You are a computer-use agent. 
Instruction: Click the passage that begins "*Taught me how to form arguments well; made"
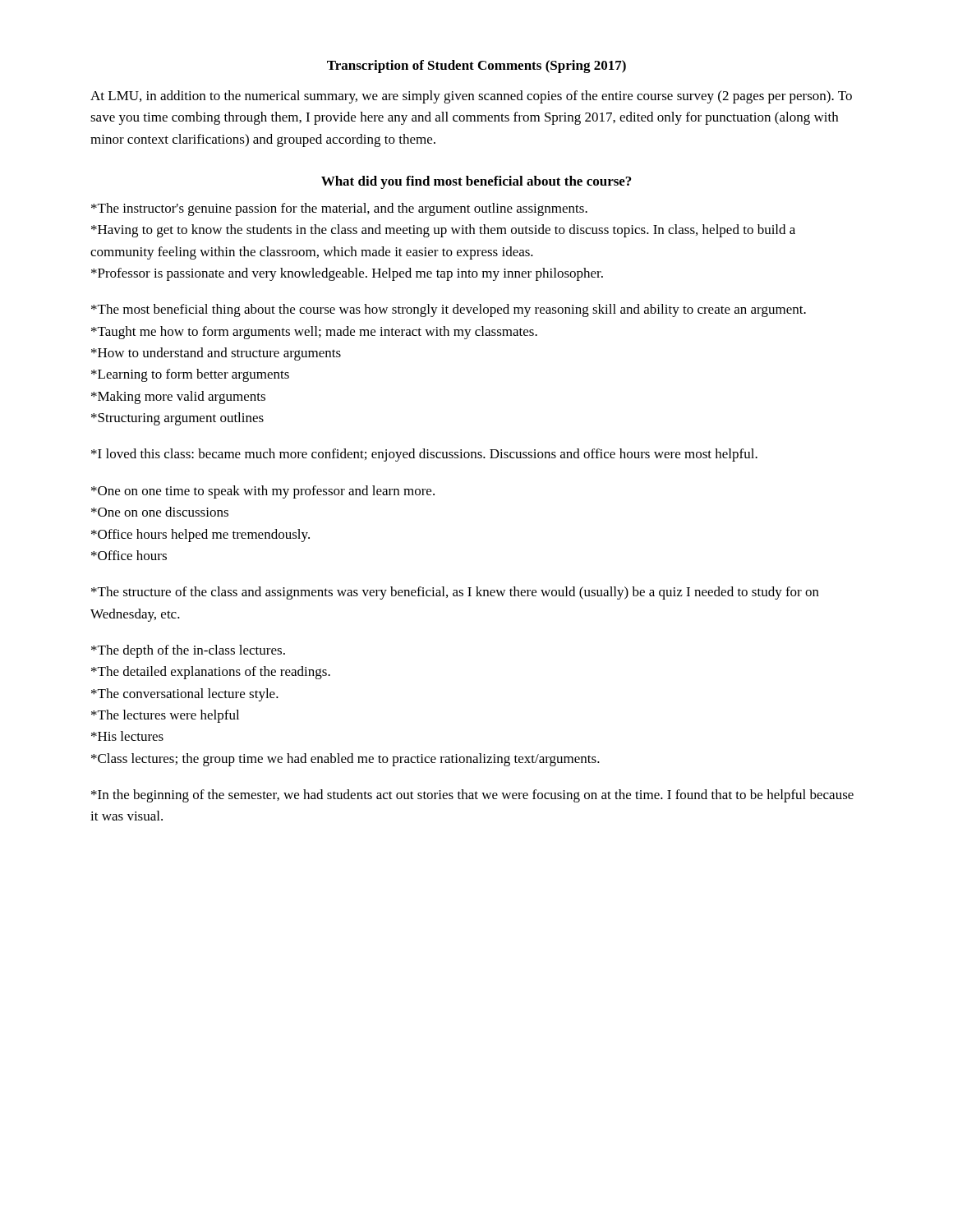[314, 331]
